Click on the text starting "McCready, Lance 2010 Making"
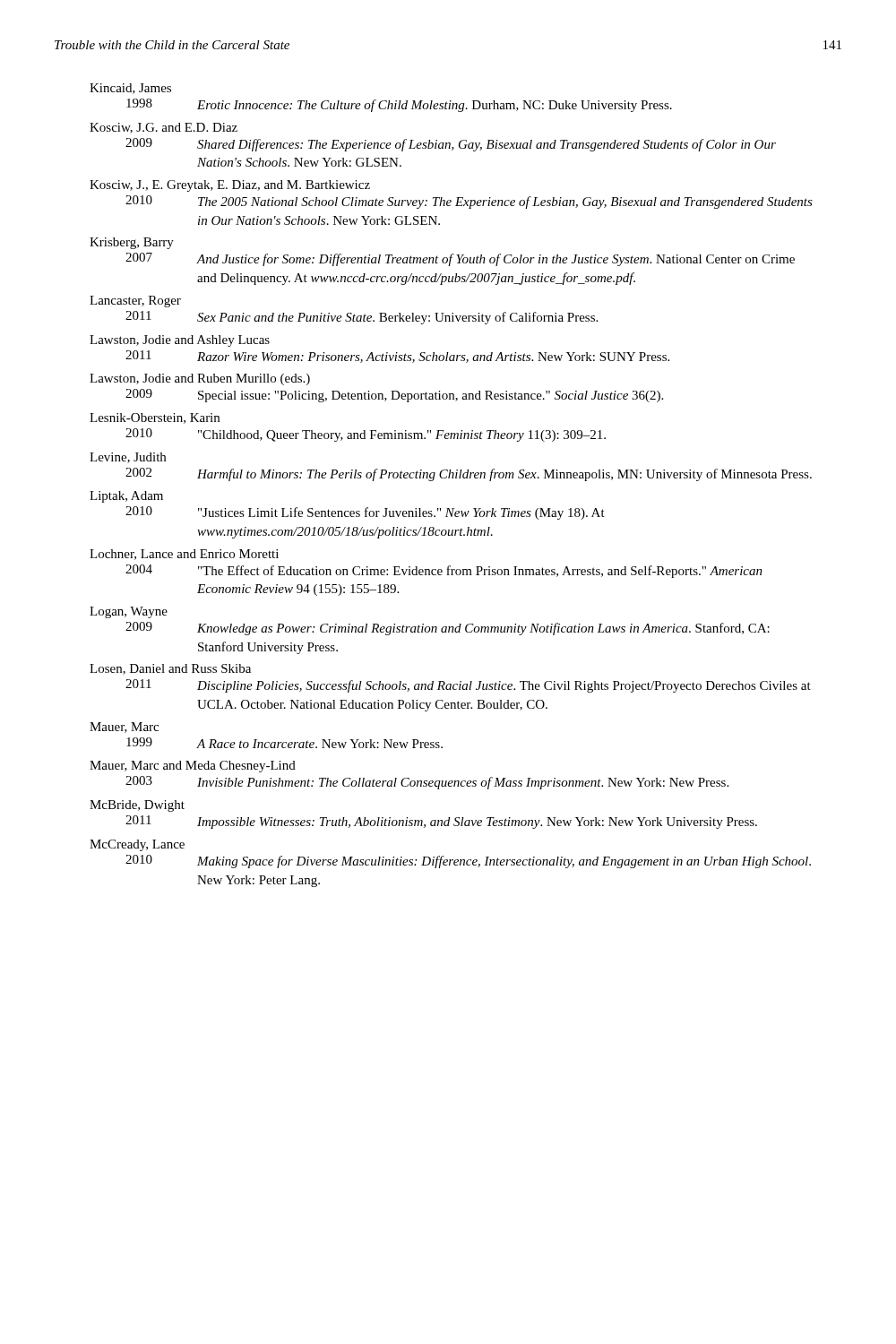 point(452,863)
